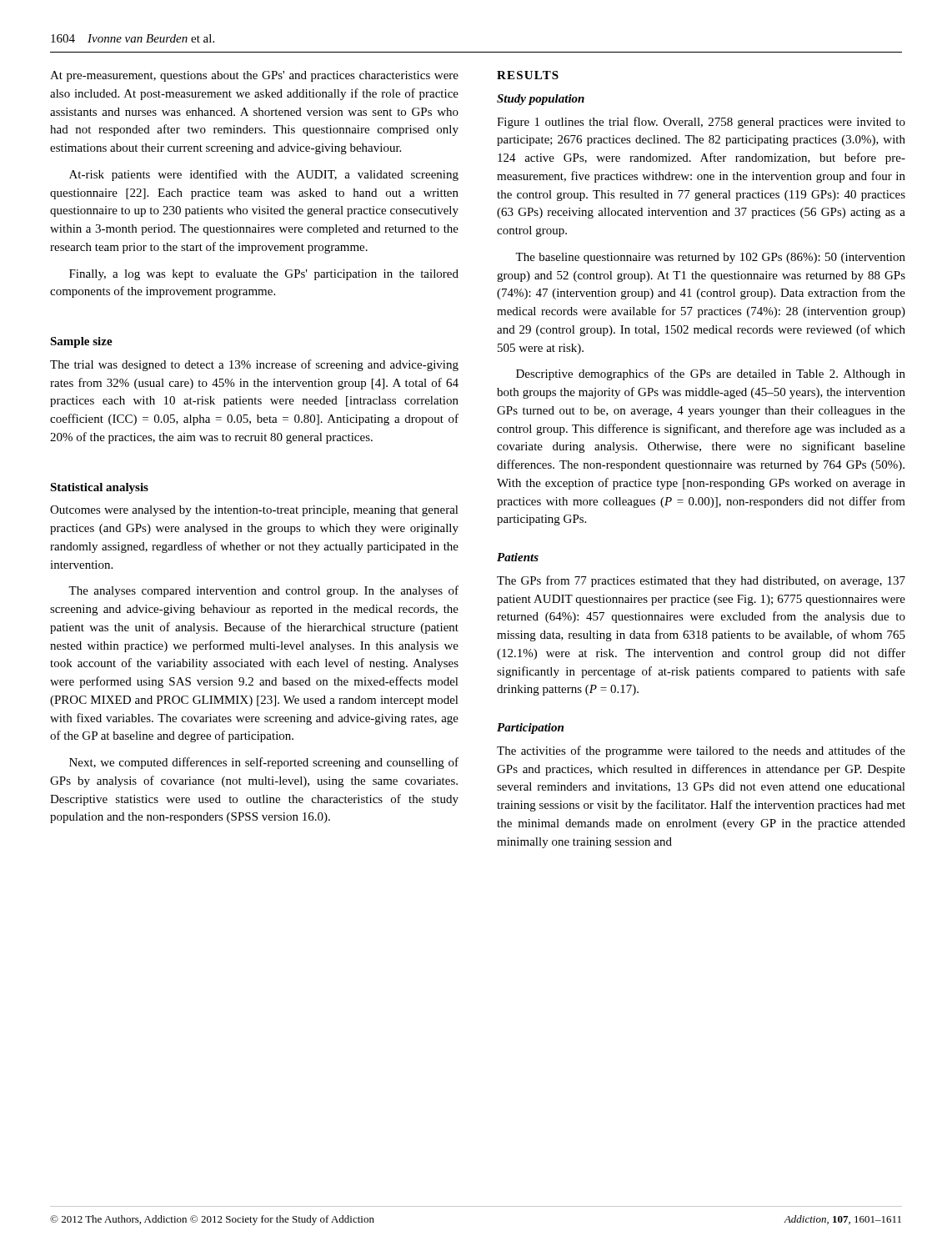Click the passage that begins "The activities of the programme were tailored to"
The width and height of the screenshot is (952, 1251).
701,797
